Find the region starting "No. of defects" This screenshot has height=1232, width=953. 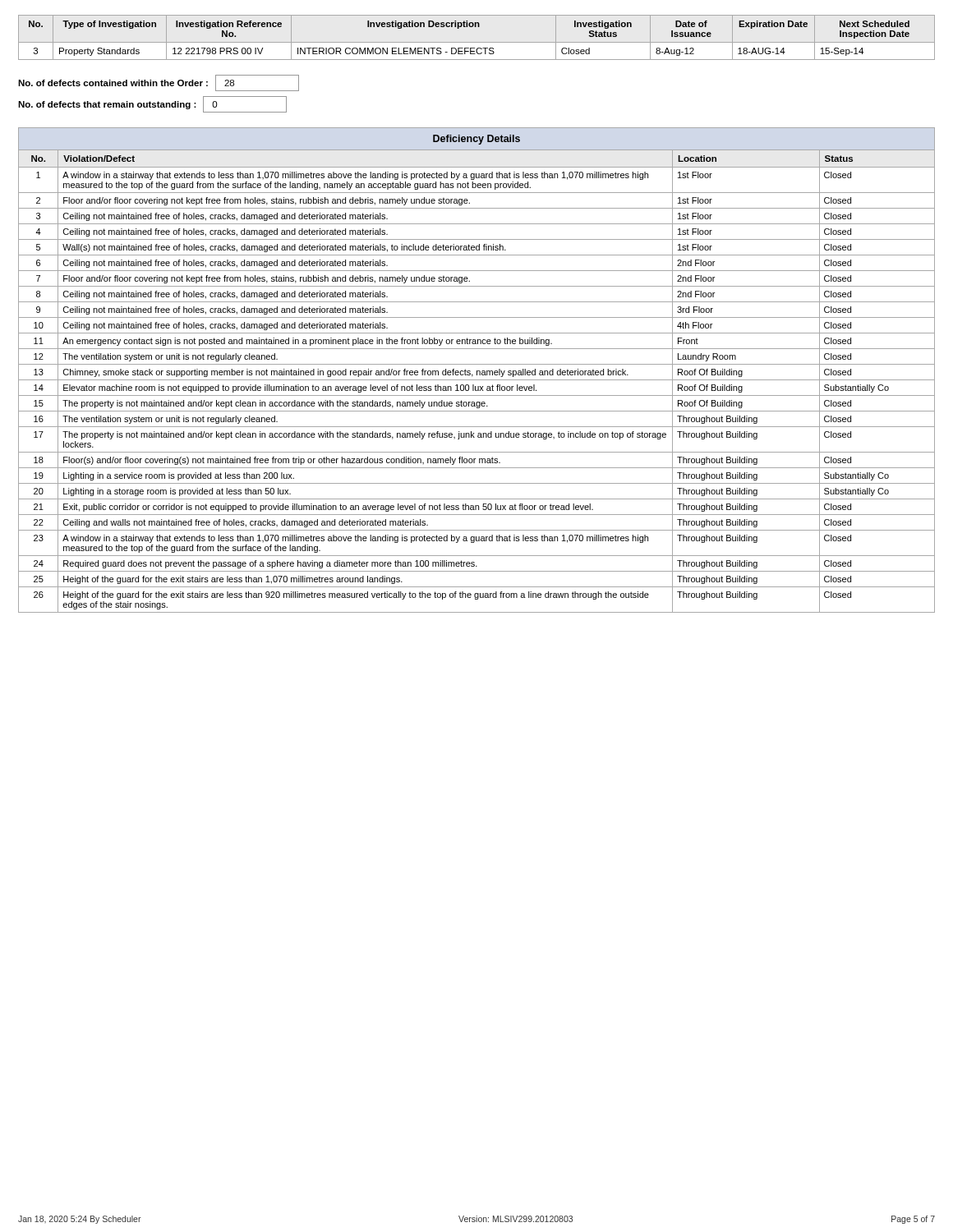pyautogui.click(x=159, y=83)
